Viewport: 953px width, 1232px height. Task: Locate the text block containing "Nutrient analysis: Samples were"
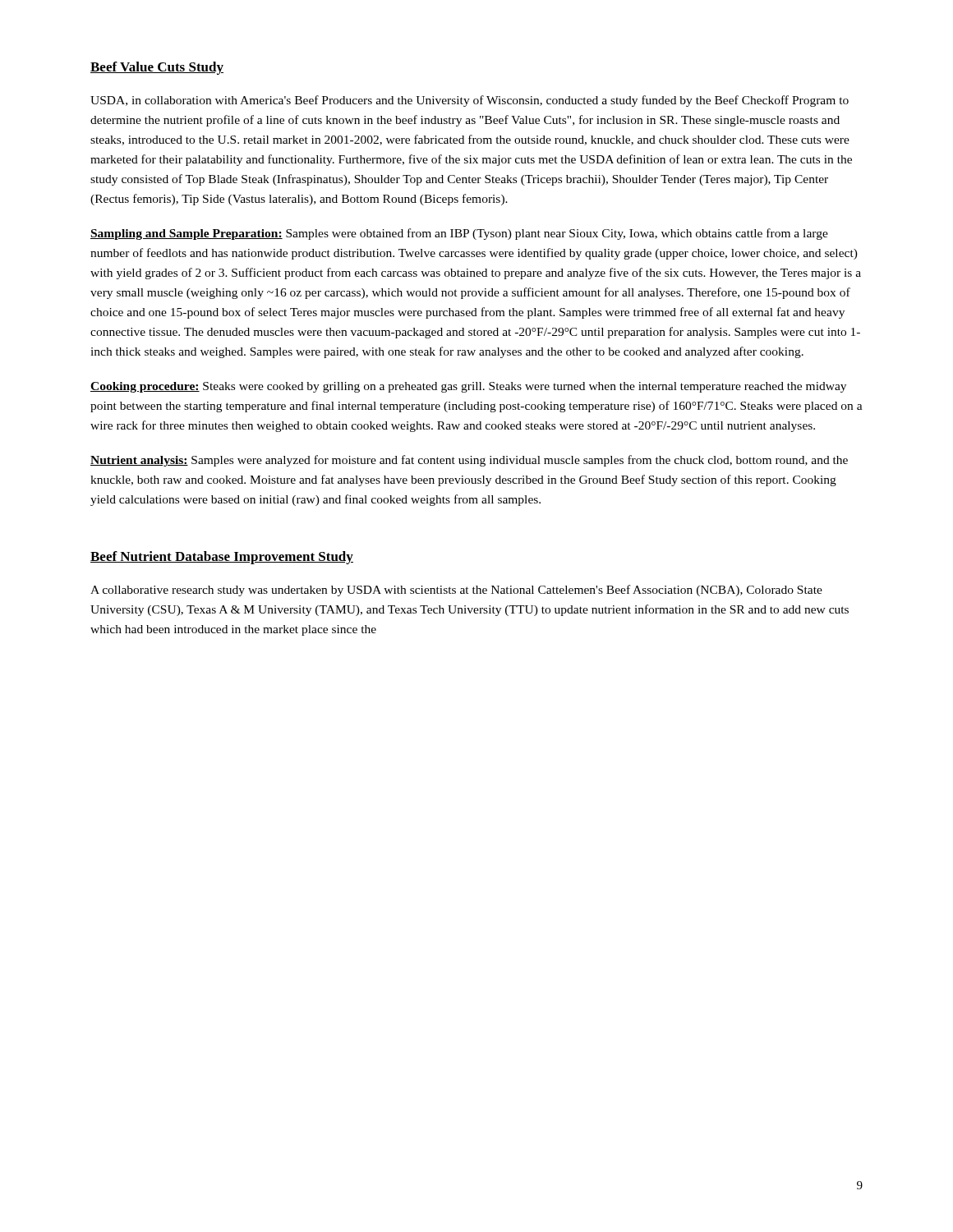pos(469,479)
